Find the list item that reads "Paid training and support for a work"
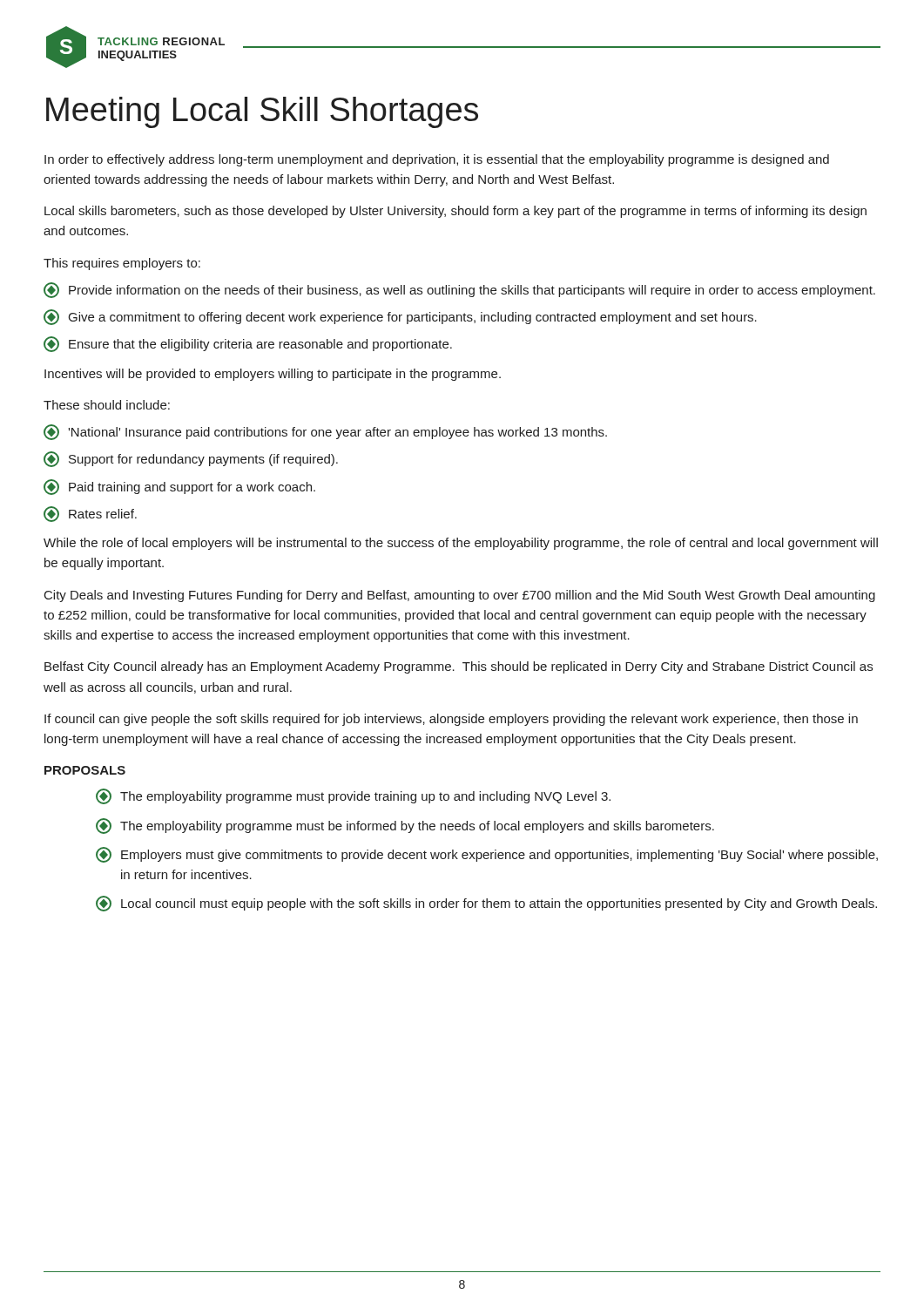The height and width of the screenshot is (1307, 924). pyautogui.click(x=179, y=487)
